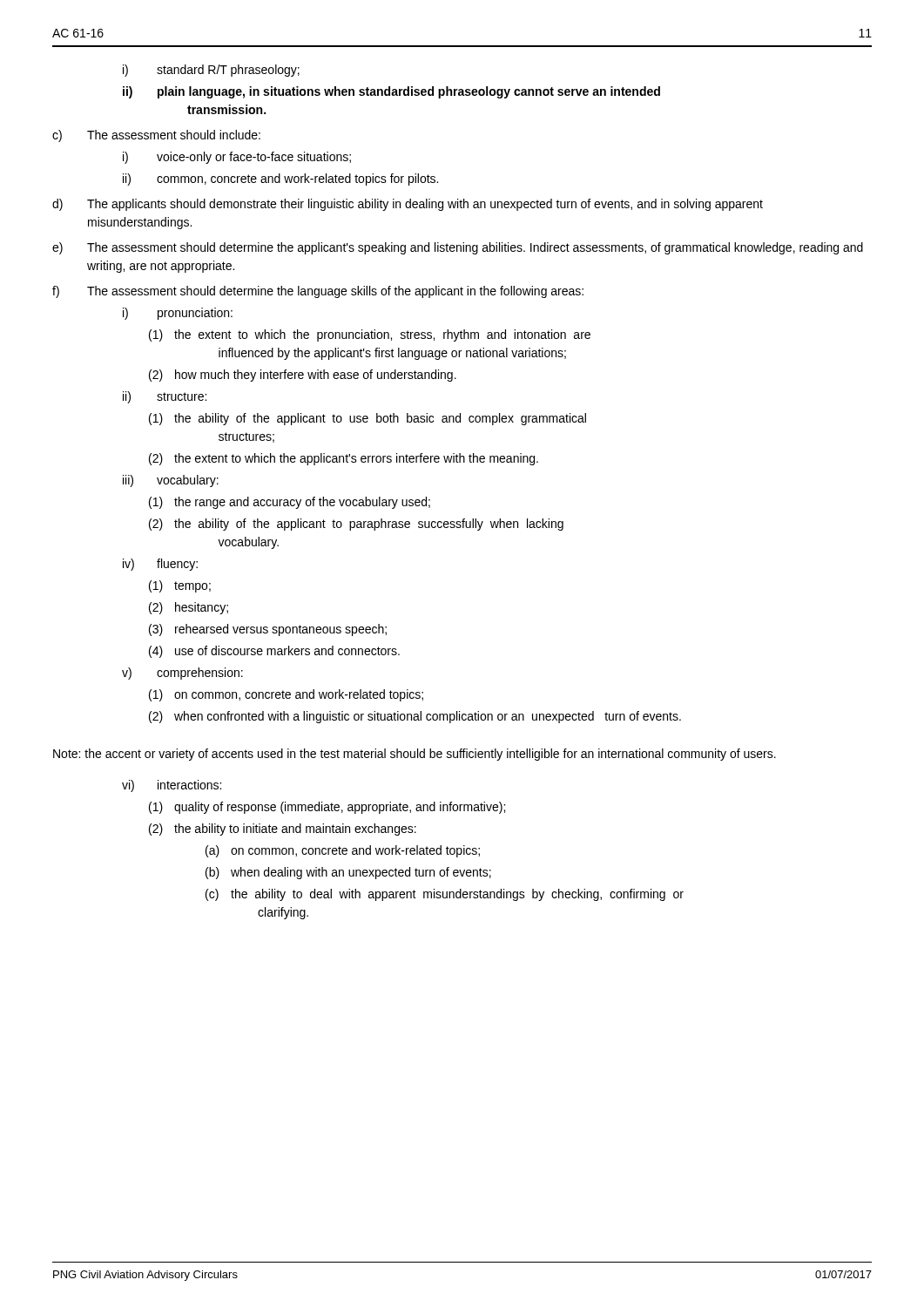Click on the list item that reads "i) pronunciation:"
Viewport: 924px width, 1307px height.
pyautogui.click(x=178, y=314)
